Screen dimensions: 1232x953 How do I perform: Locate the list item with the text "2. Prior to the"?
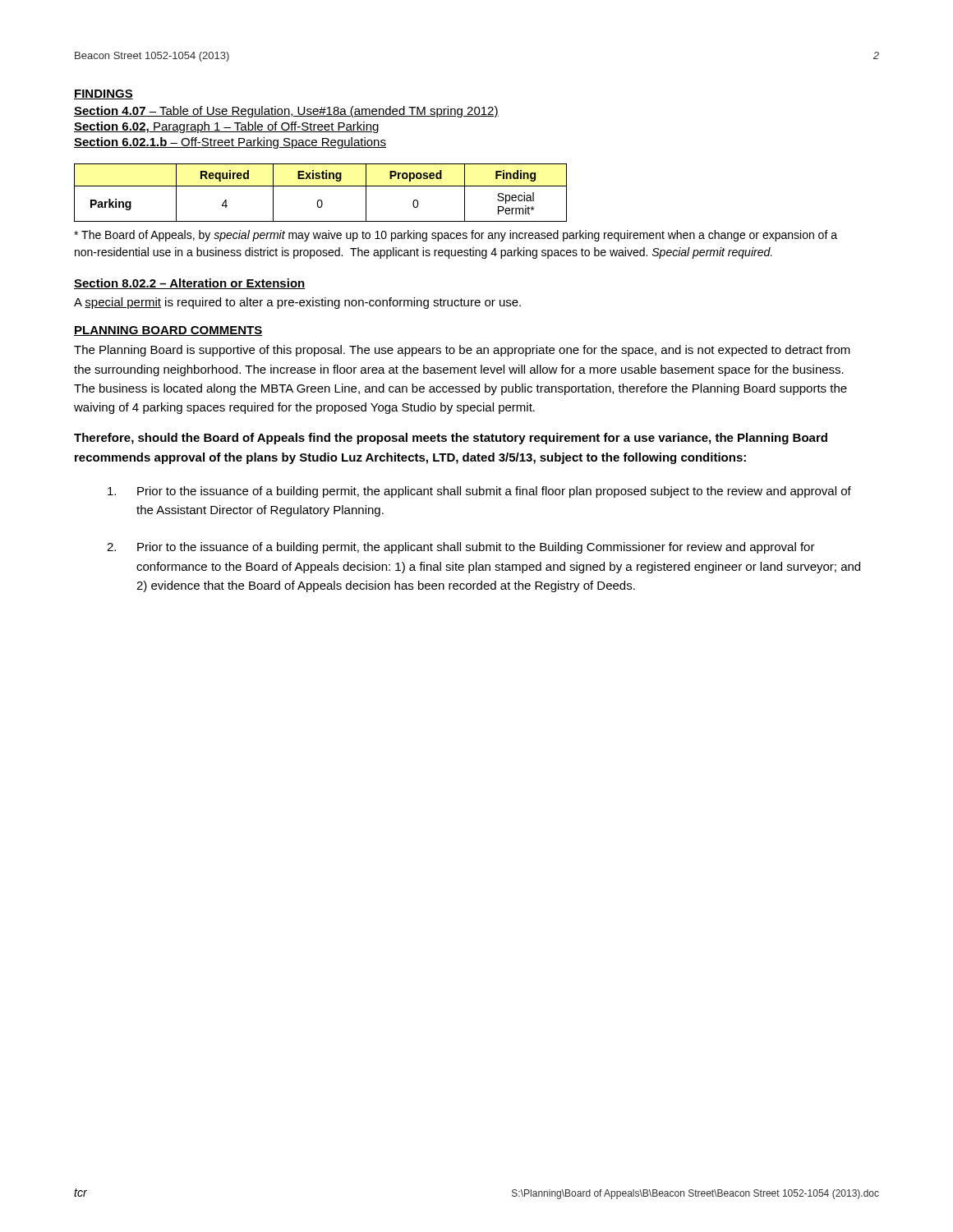[x=485, y=566]
